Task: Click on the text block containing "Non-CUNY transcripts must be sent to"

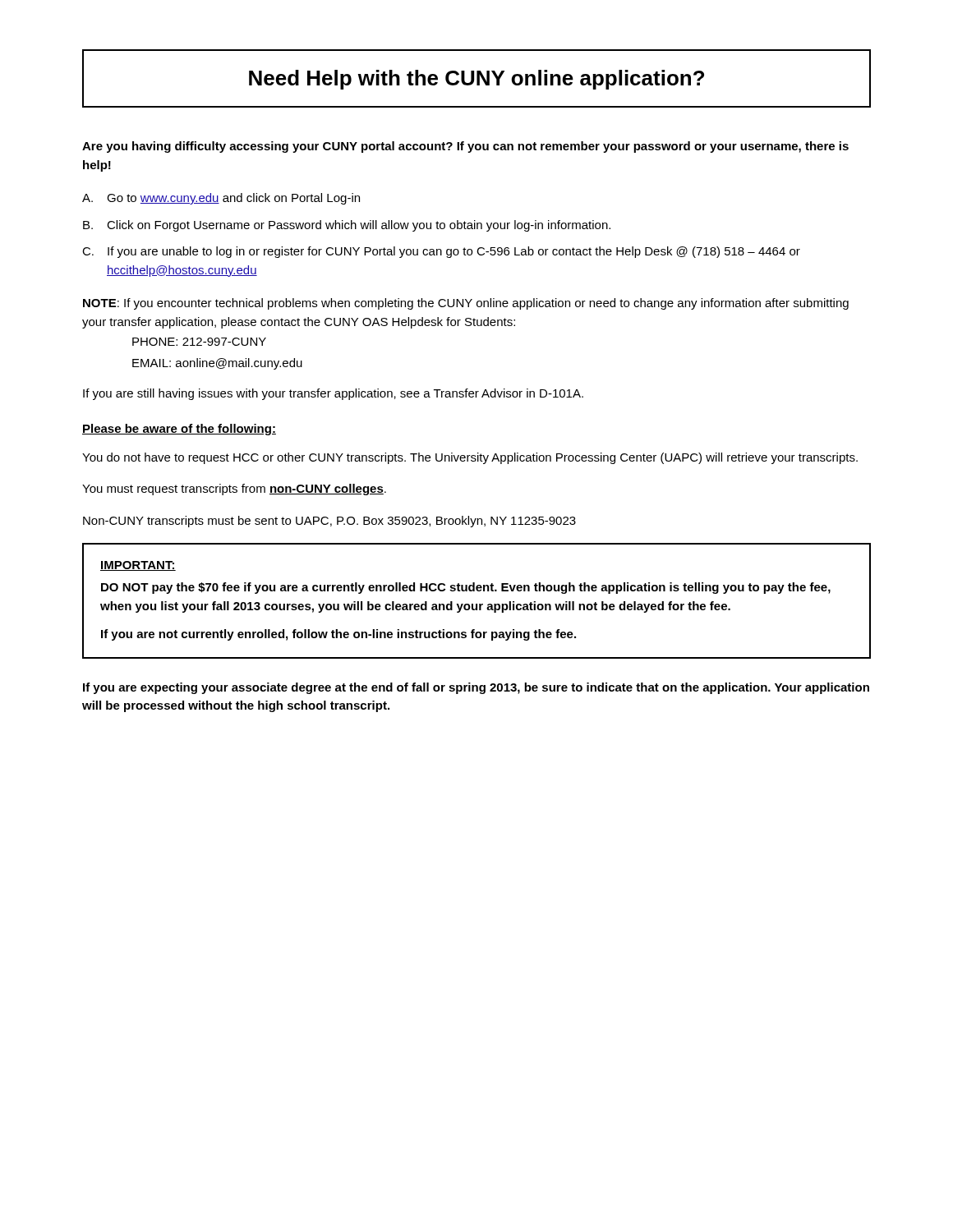Action: [x=329, y=520]
